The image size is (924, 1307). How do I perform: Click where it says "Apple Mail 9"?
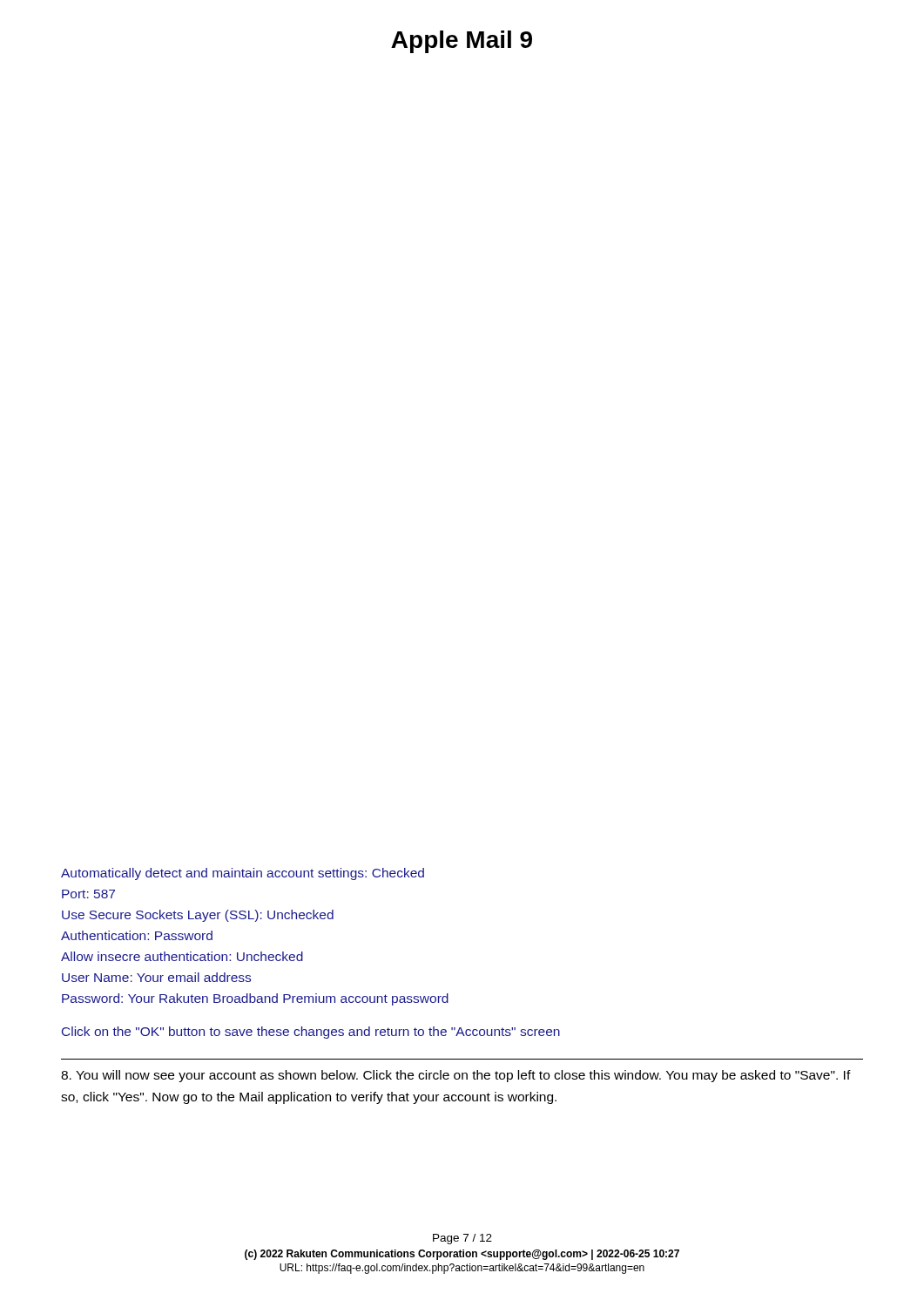click(x=462, y=40)
